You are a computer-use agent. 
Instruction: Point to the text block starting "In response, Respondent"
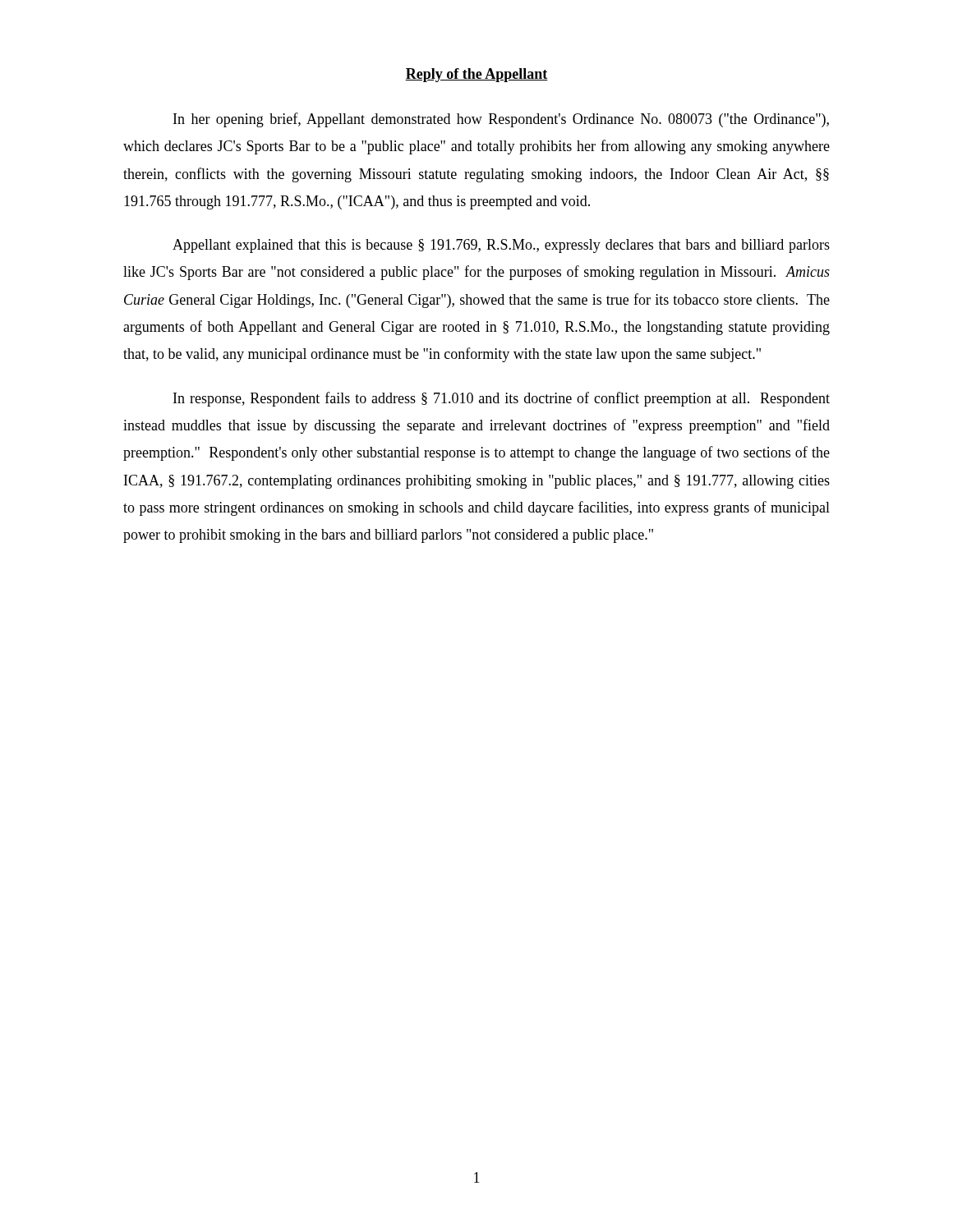pyautogui.click(x=476, y=466)
